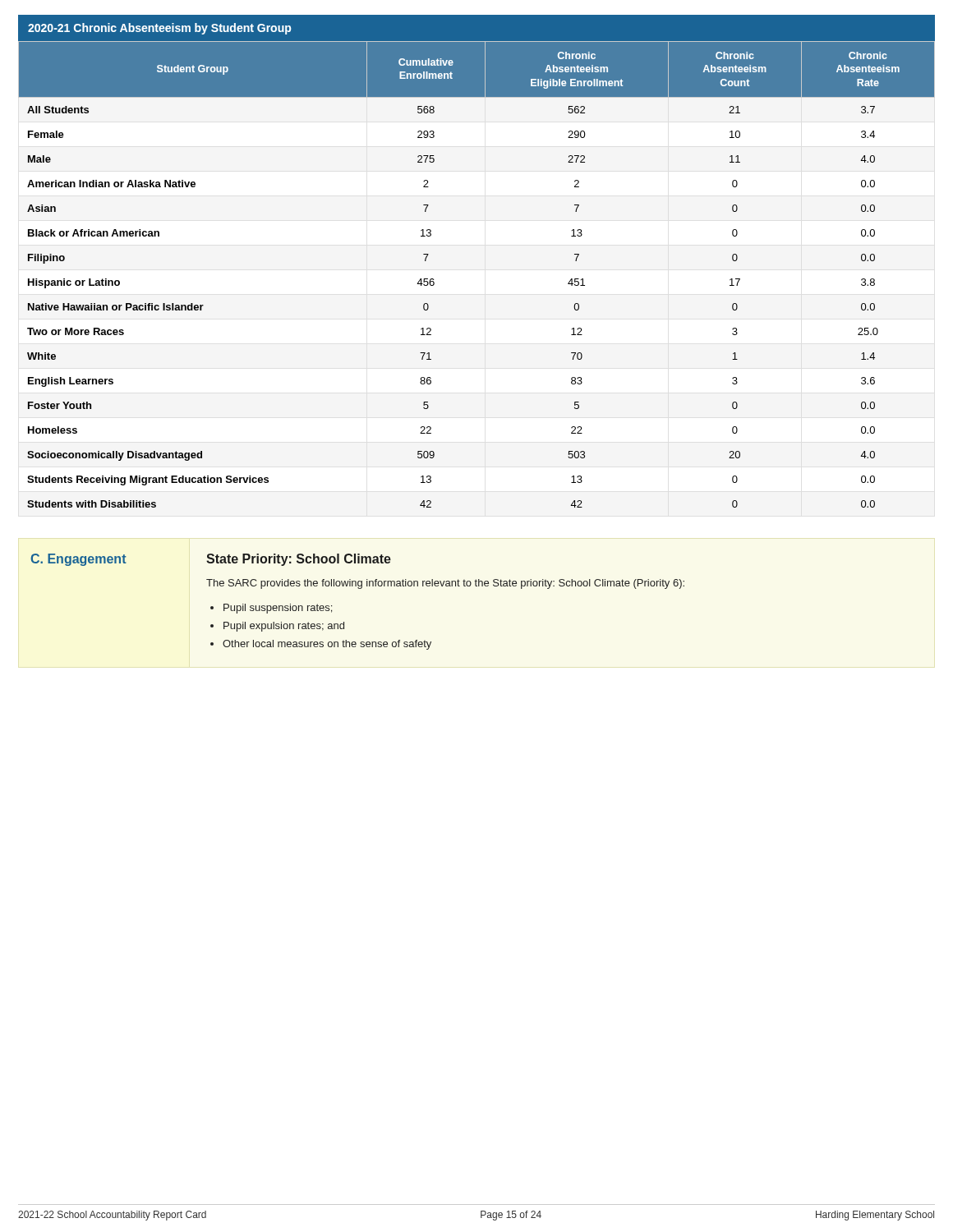
Task: Point to the text starting "Other local measures"
Action: 327,644
